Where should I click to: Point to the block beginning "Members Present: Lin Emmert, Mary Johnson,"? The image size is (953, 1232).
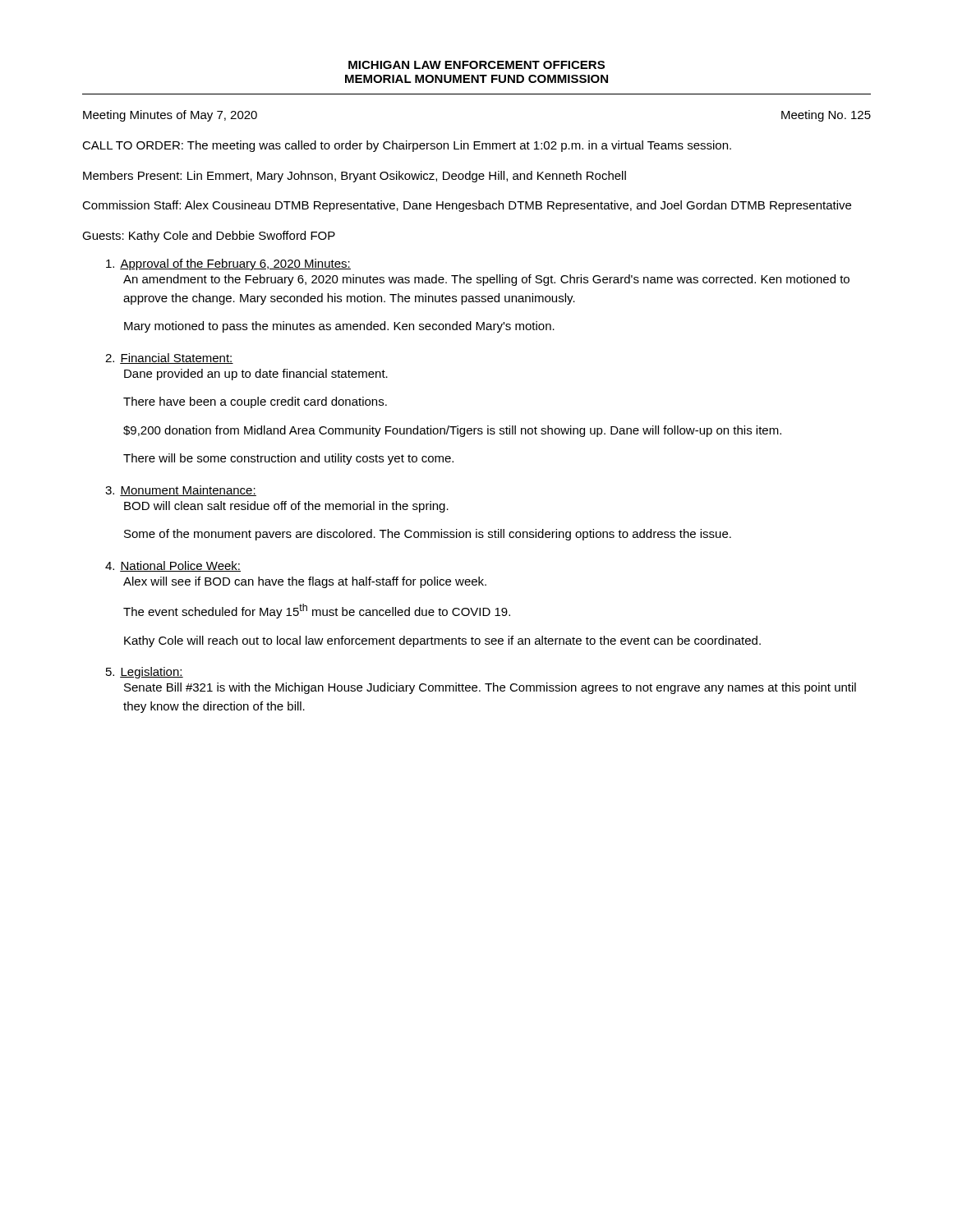click(354, 175)
